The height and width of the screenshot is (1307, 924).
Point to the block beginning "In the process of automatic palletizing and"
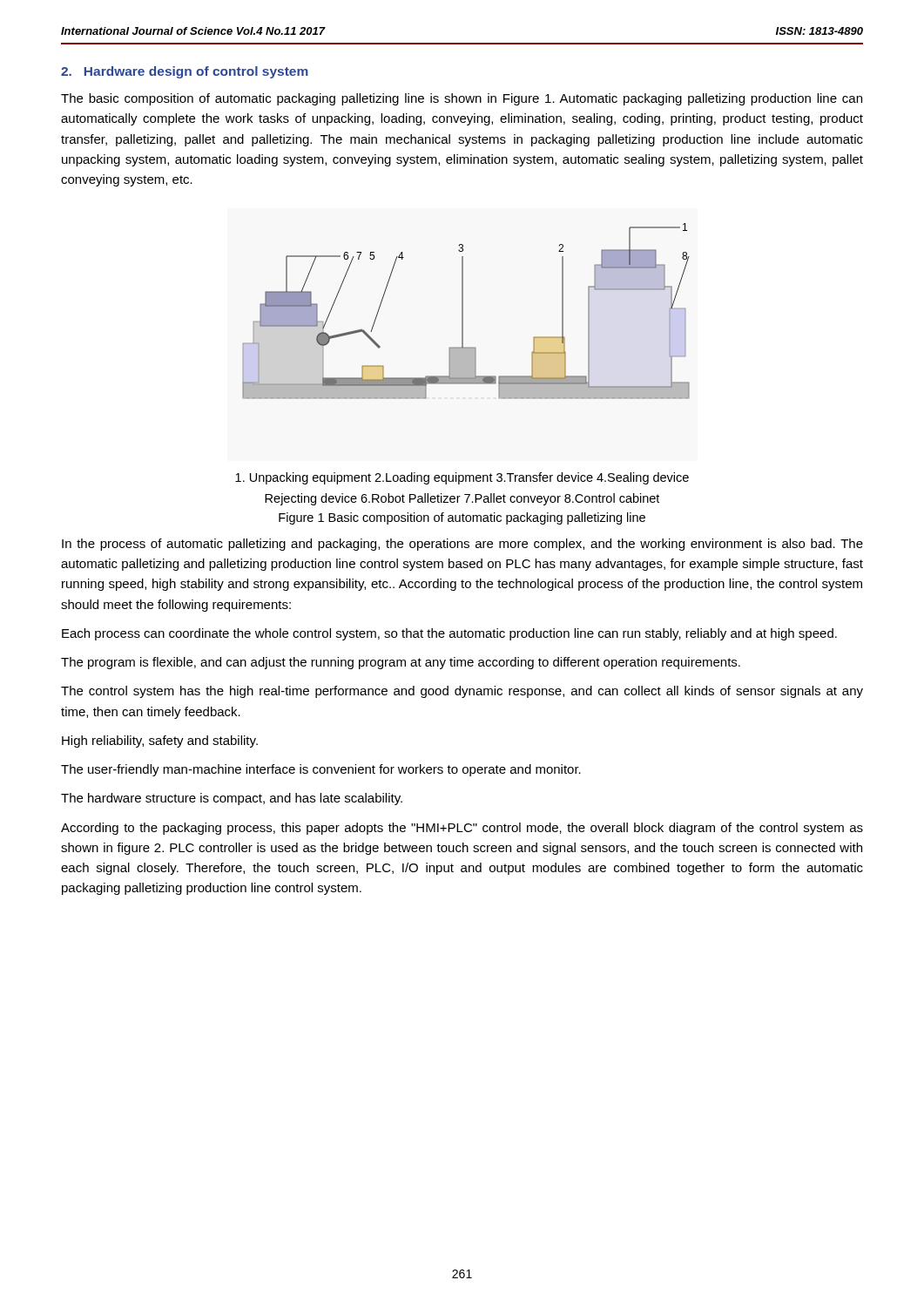tap(462, 573)
